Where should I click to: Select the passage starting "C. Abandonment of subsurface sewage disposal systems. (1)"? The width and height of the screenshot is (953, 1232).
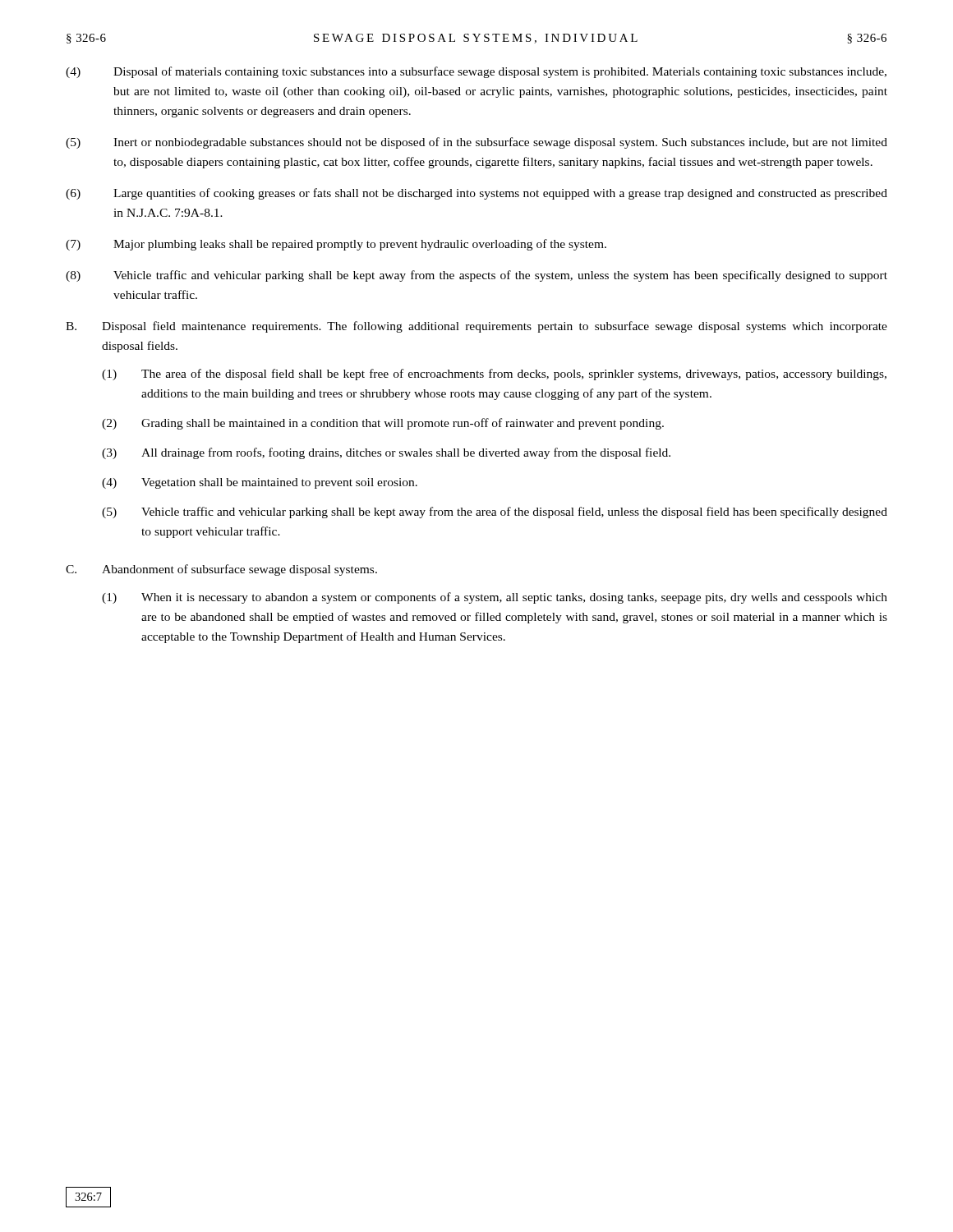pos(476,608)
